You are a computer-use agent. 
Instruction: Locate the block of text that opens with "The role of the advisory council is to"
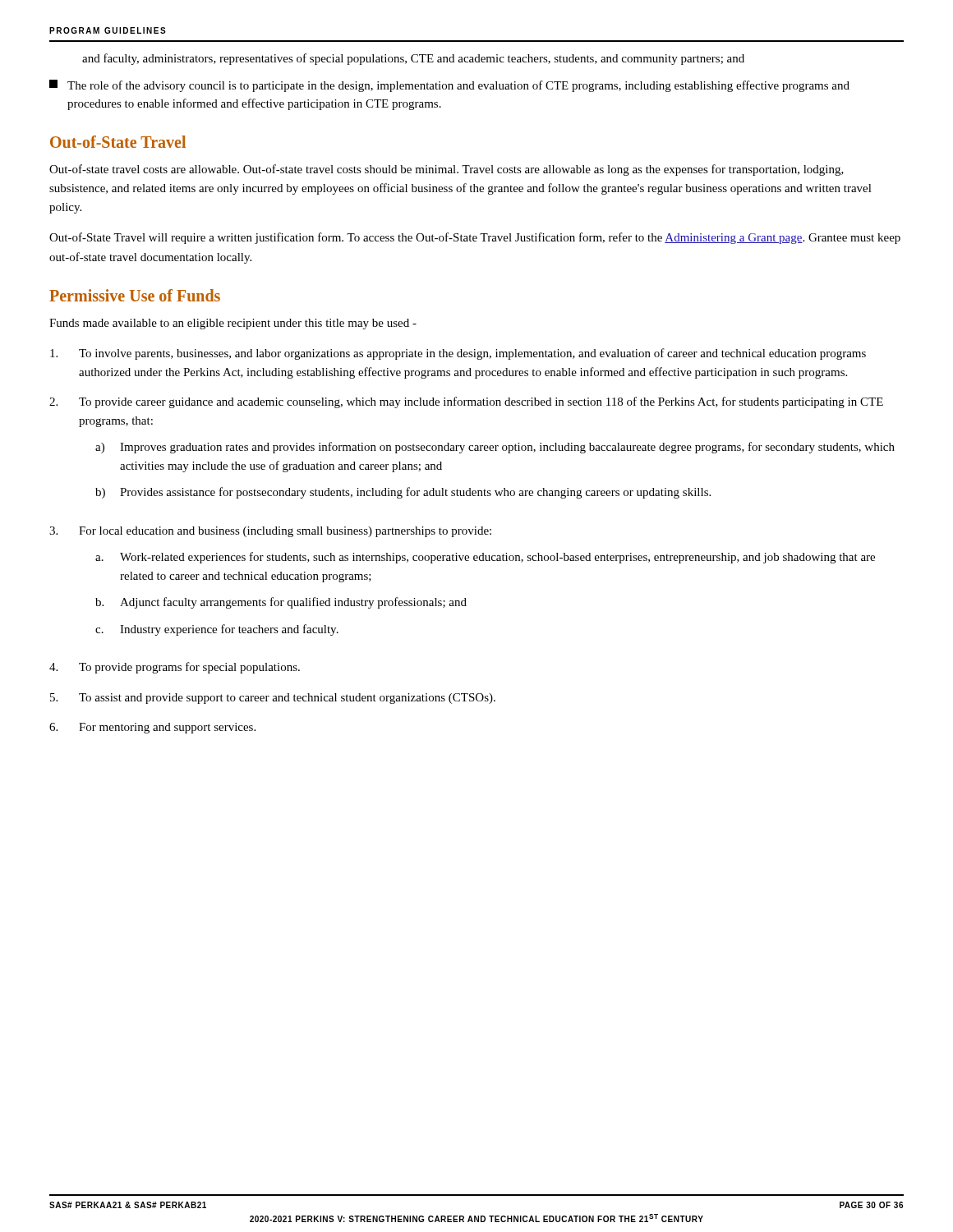pyautogui.click(x=476, y=94)
